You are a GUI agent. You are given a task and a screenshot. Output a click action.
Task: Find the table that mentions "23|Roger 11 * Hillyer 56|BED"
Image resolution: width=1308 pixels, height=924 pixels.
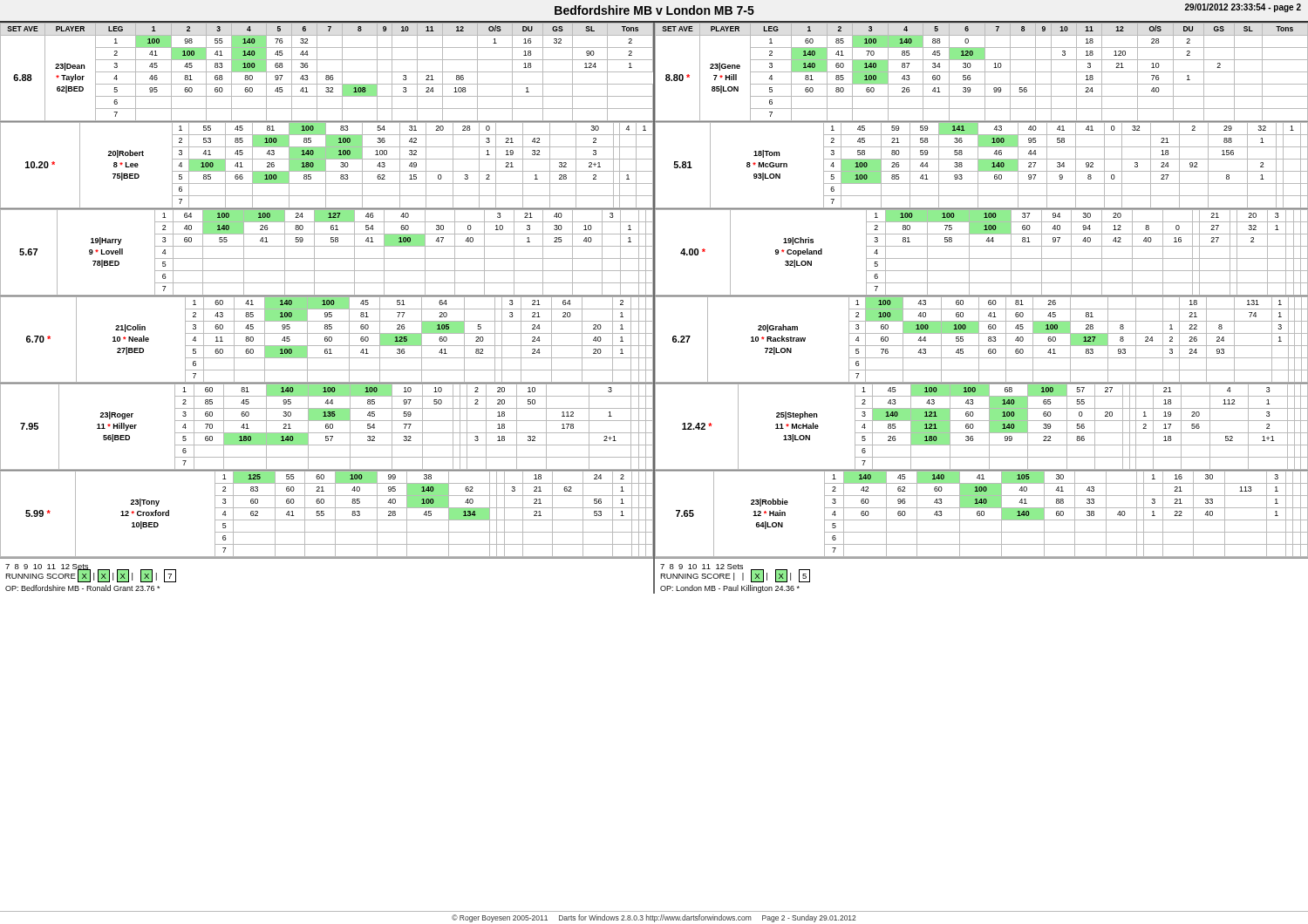click(327, 427)
